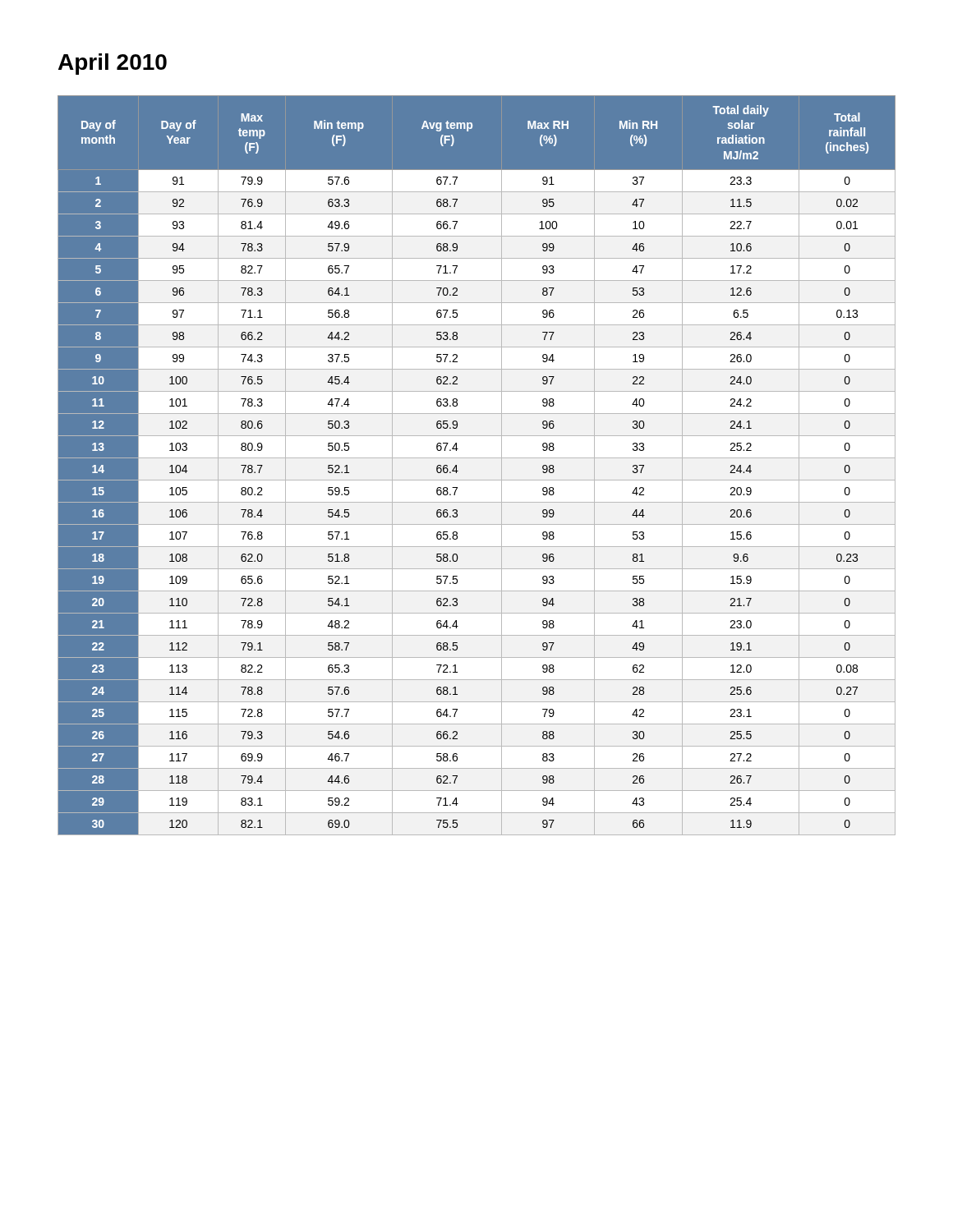Locate the text "April 2010"
The height and width of the screenshot is (1232, 953).
[112, 62]
